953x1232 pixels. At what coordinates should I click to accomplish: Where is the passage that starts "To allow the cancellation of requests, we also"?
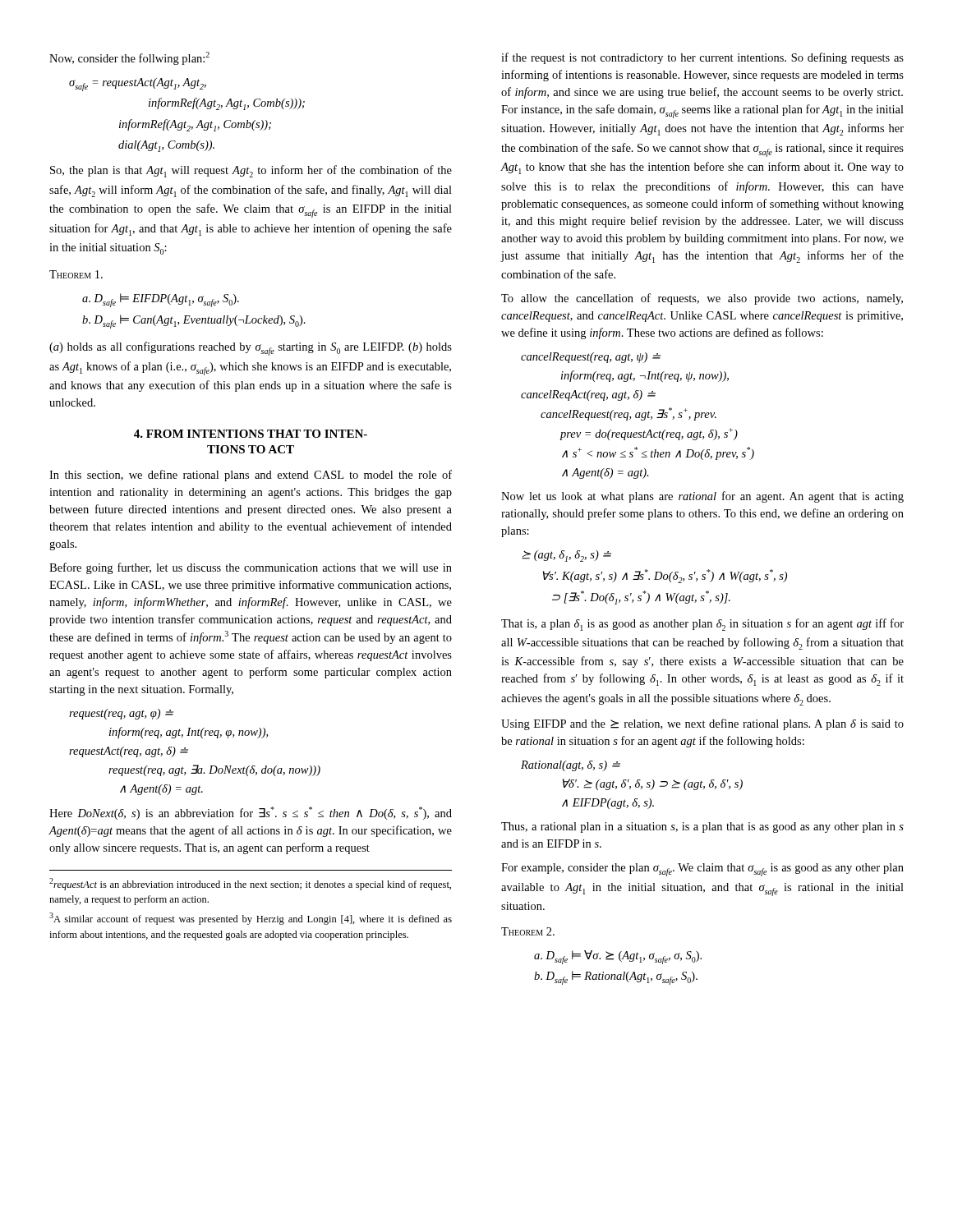pyautogui.click(x=702, y=316)
